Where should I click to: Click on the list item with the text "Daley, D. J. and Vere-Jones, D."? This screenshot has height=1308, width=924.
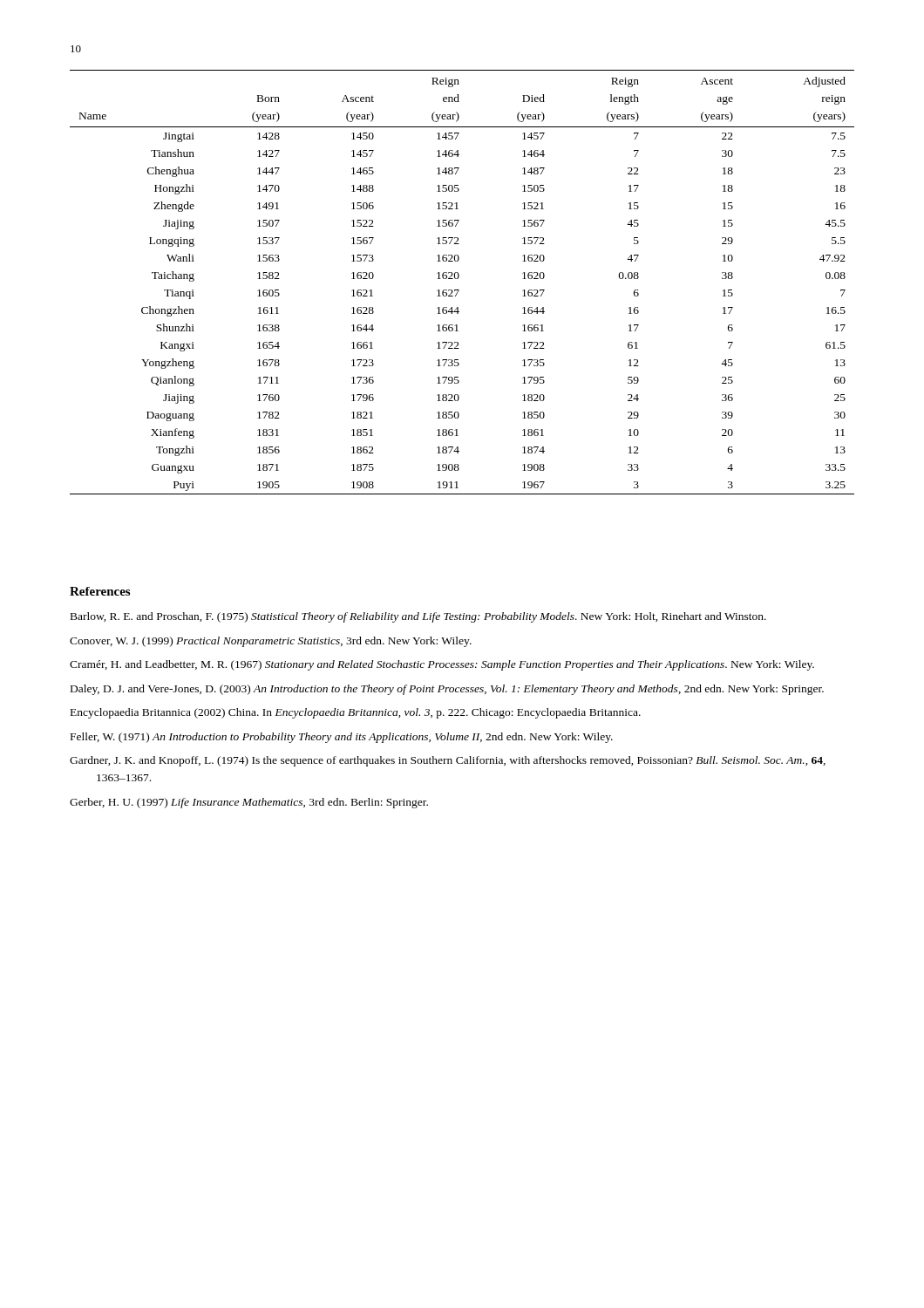(x=447, y=688)
